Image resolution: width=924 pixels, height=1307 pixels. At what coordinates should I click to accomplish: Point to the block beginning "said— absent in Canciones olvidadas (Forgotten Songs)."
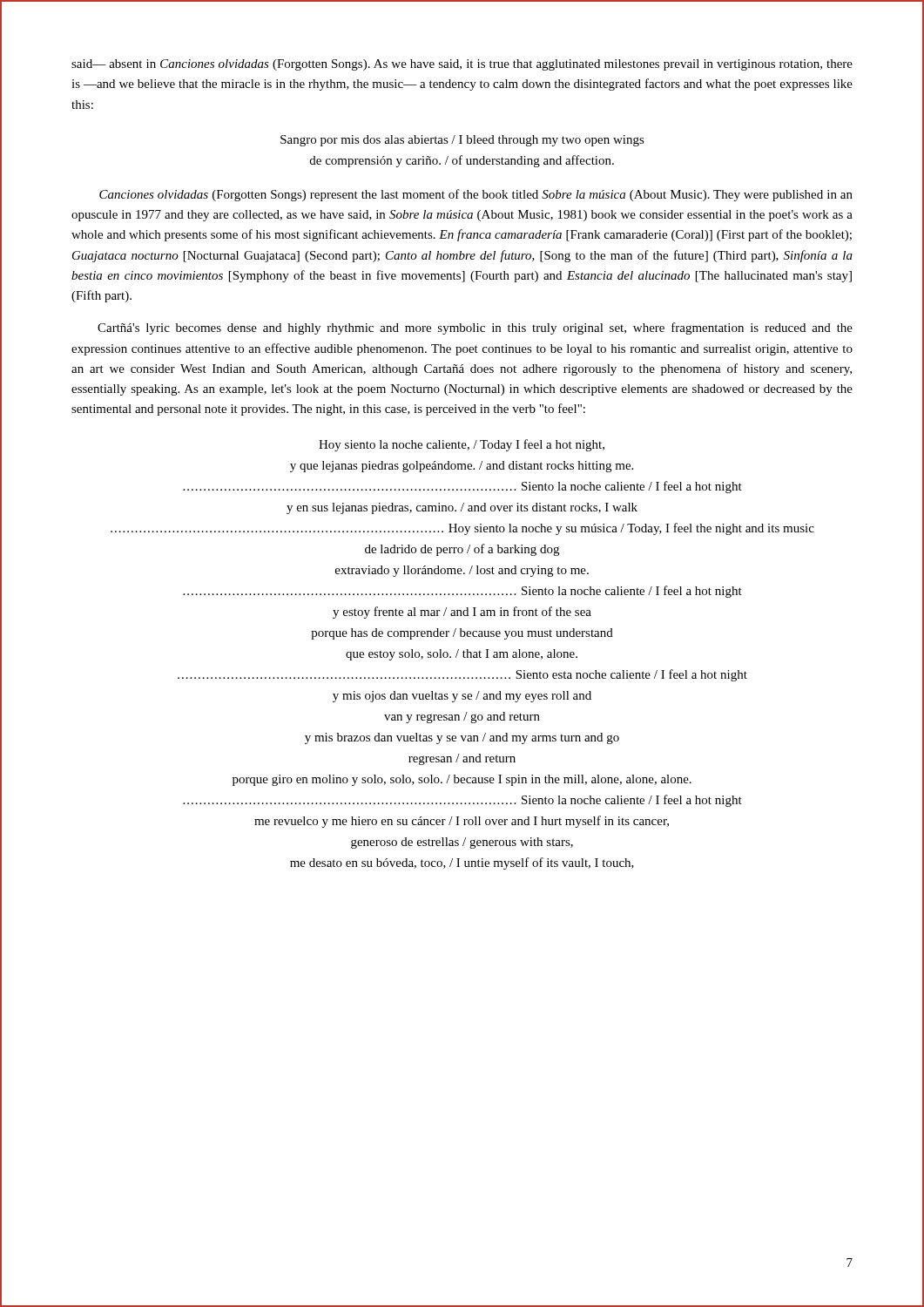pos(462,84)
